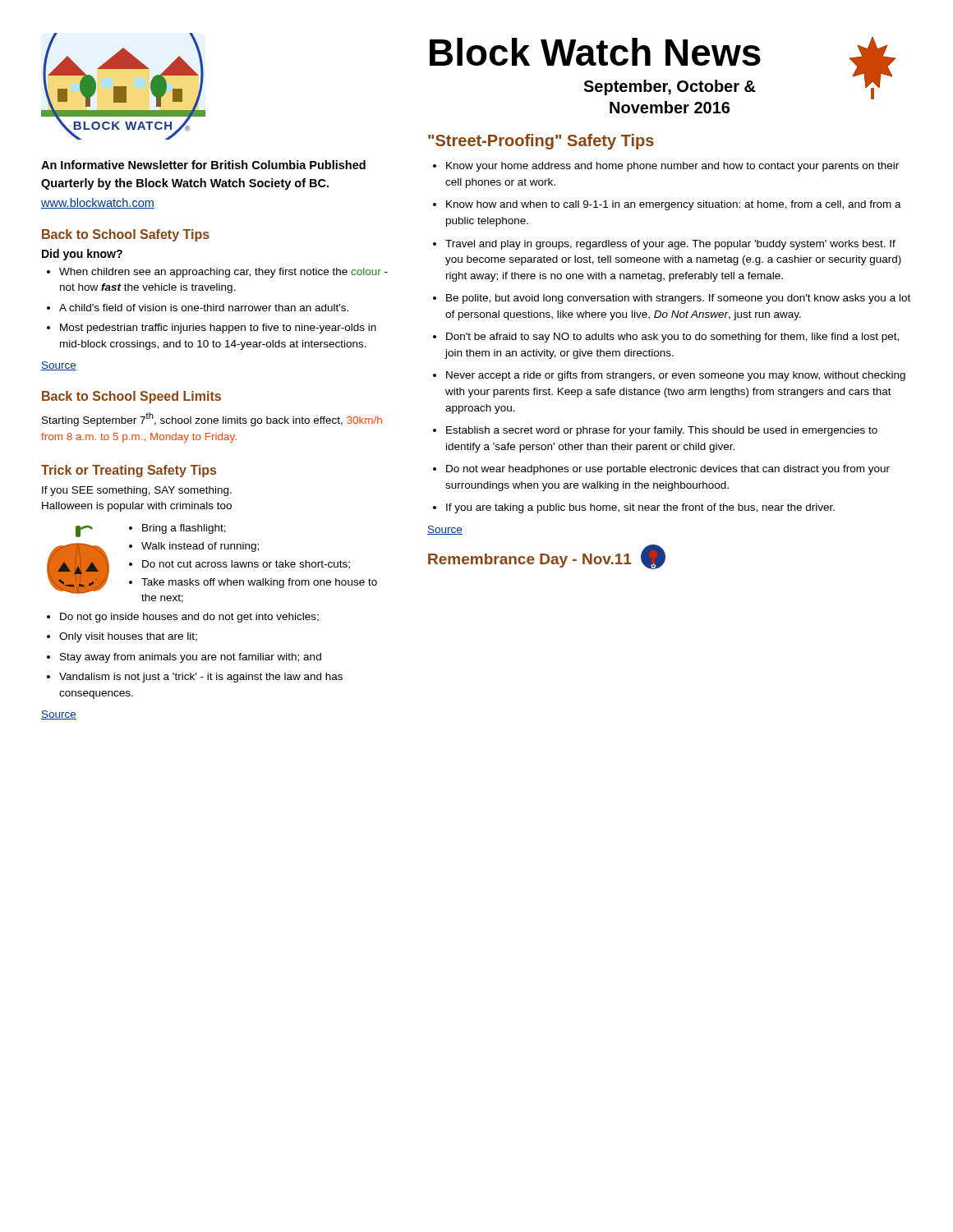
Task: Point to the block beginning "When children see an"
Action: click(218, 279)
